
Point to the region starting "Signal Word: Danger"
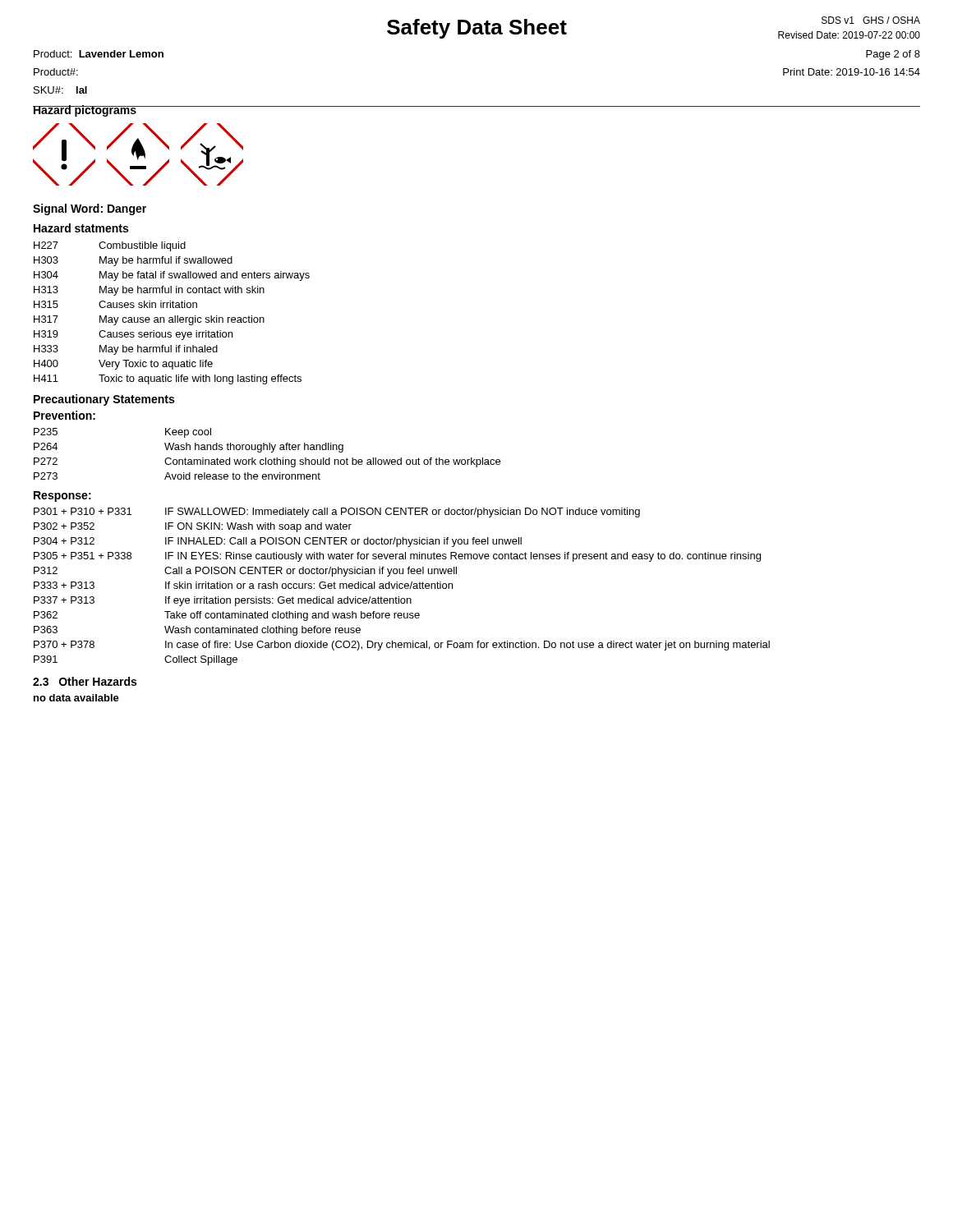pos(90,209)
